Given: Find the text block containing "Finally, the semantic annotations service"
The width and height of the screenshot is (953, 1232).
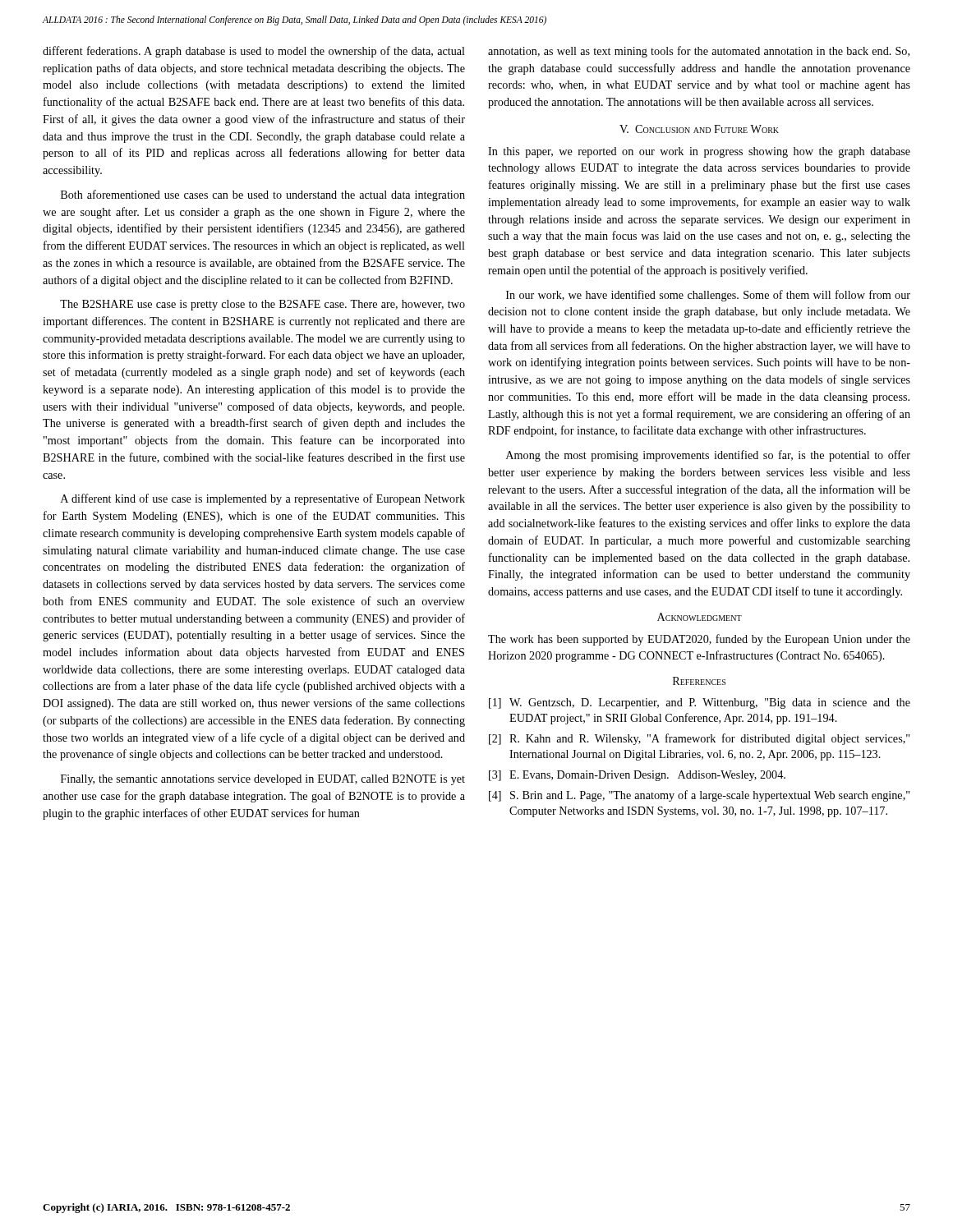Looking at the screenshot, I should click(254, 796).
